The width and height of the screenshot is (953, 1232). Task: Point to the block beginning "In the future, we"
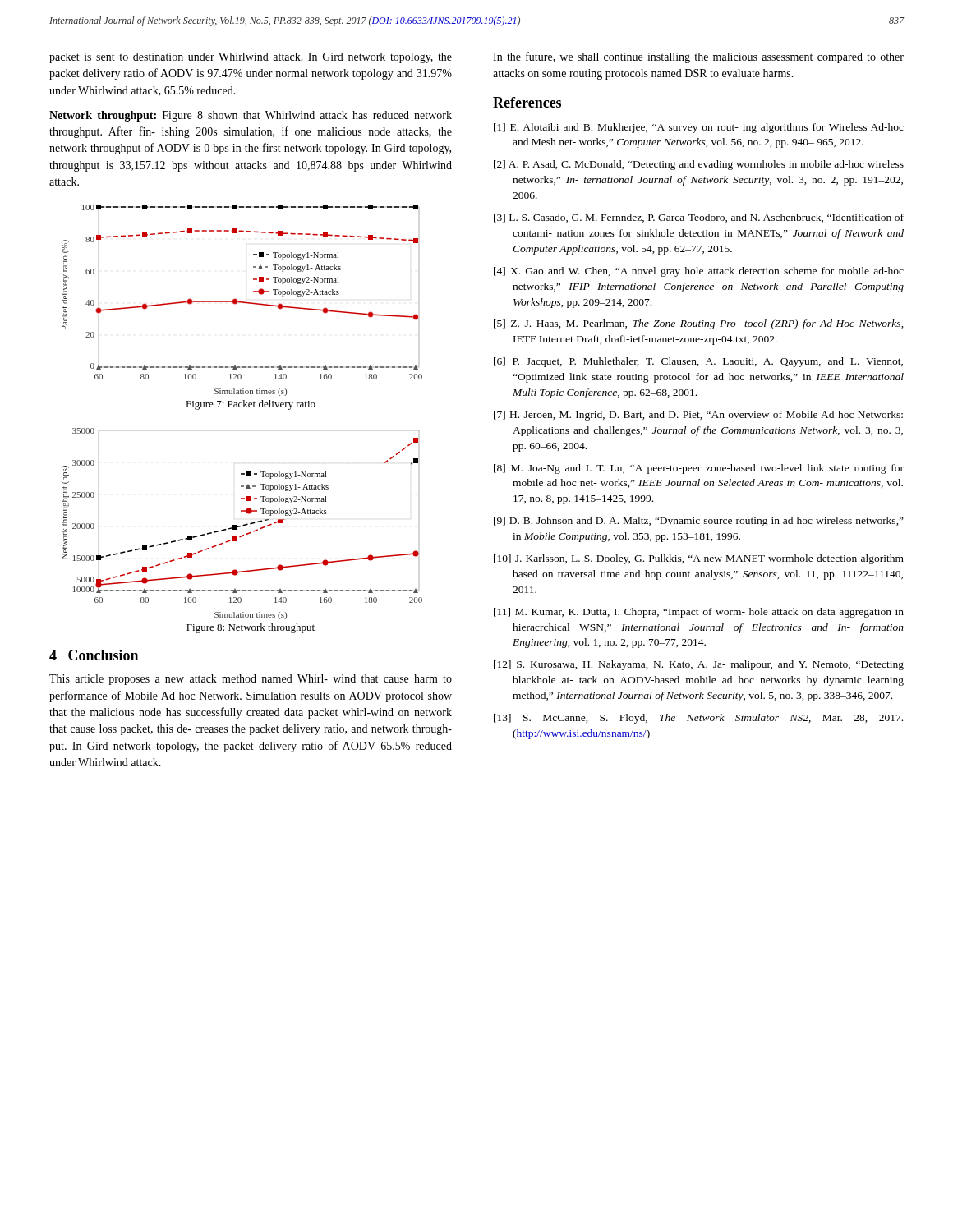click(698, 65)
